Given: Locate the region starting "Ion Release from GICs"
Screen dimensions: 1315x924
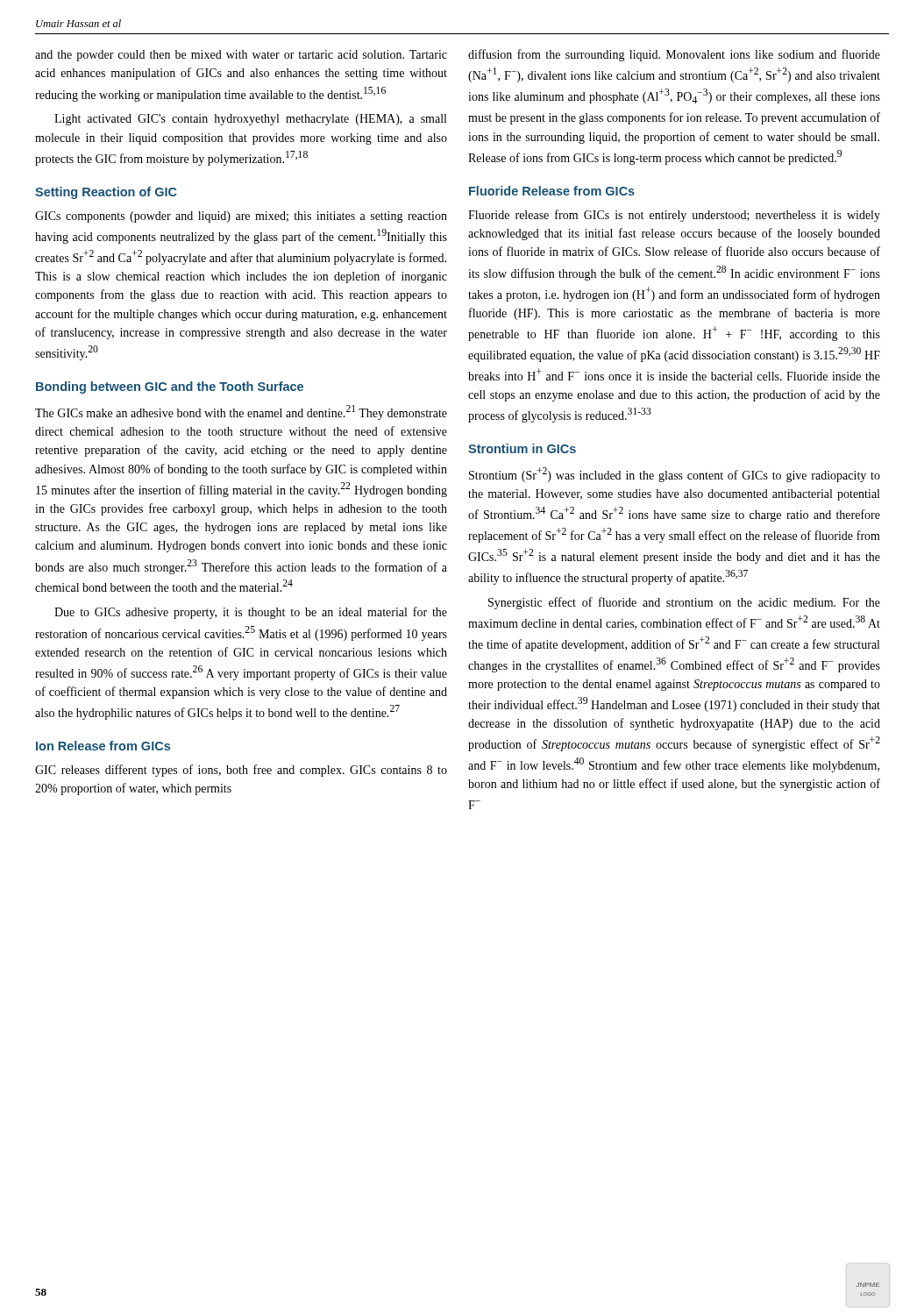Looking at the screenshot, I should tap(103, 746).
